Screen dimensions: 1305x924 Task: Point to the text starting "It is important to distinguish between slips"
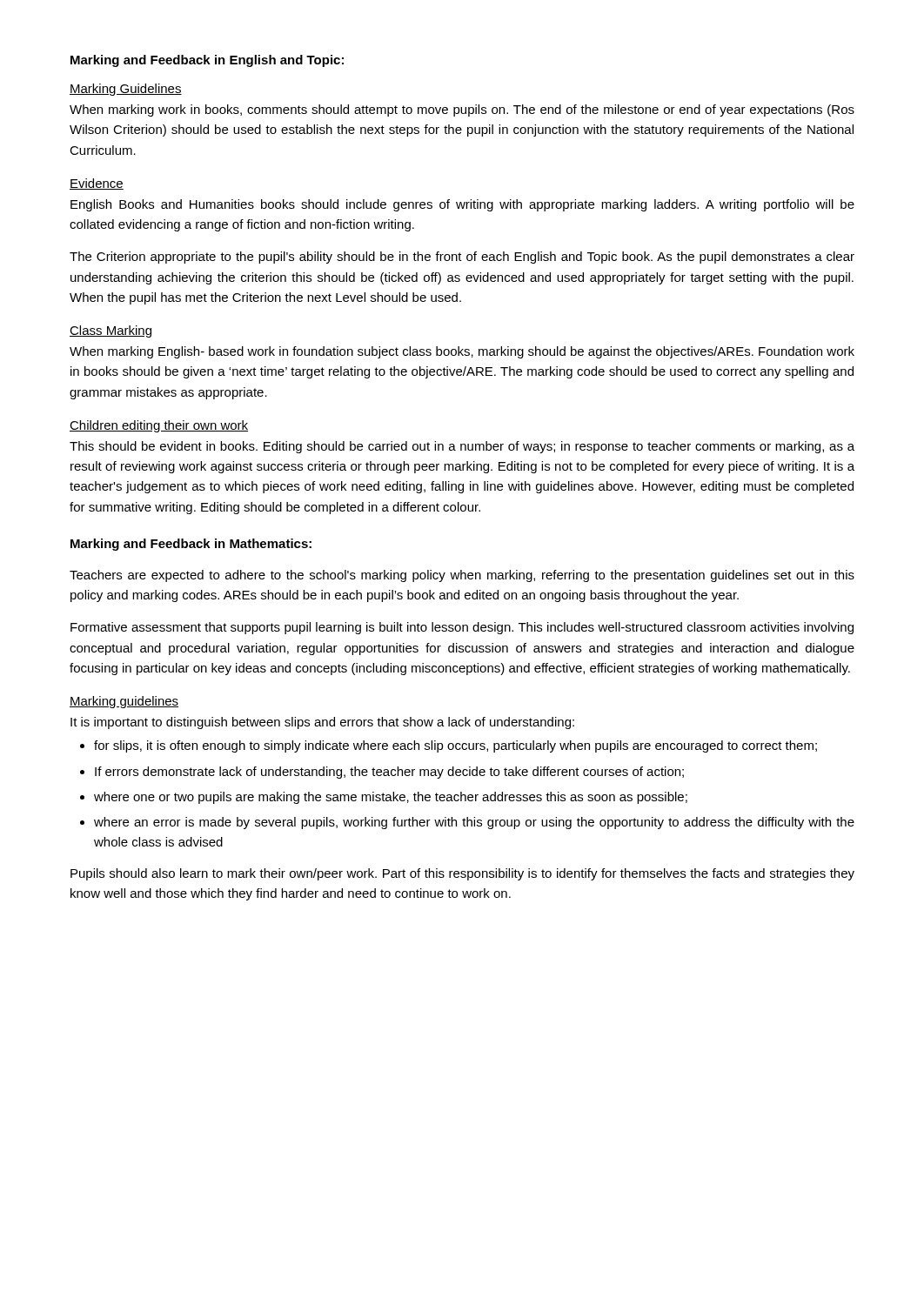[x=462, y=722]
